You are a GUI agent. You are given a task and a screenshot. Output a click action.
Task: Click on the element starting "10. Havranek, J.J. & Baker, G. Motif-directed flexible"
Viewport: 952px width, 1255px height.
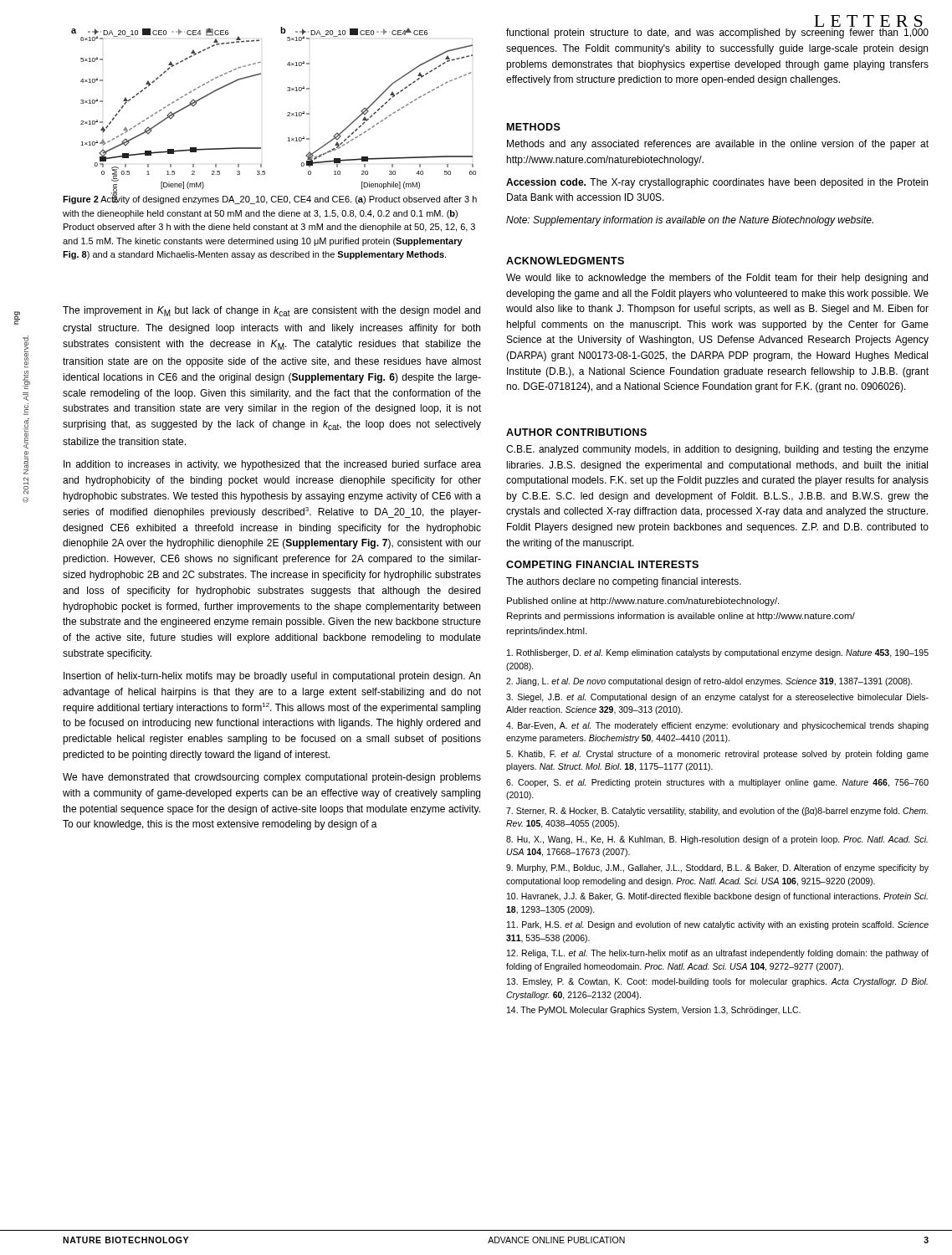tap(717, 903)
